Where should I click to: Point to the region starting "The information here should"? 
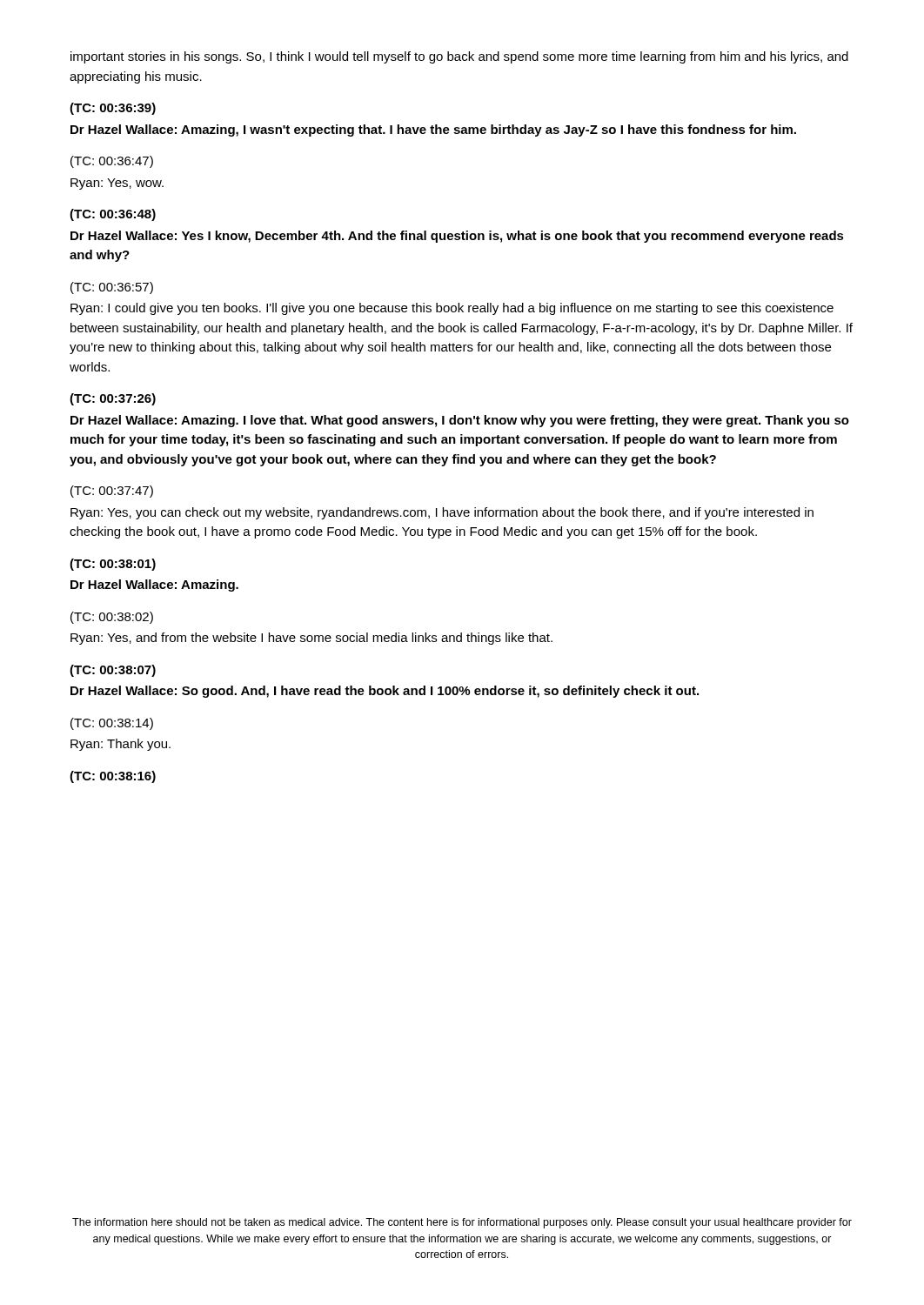coord(462,1239)
